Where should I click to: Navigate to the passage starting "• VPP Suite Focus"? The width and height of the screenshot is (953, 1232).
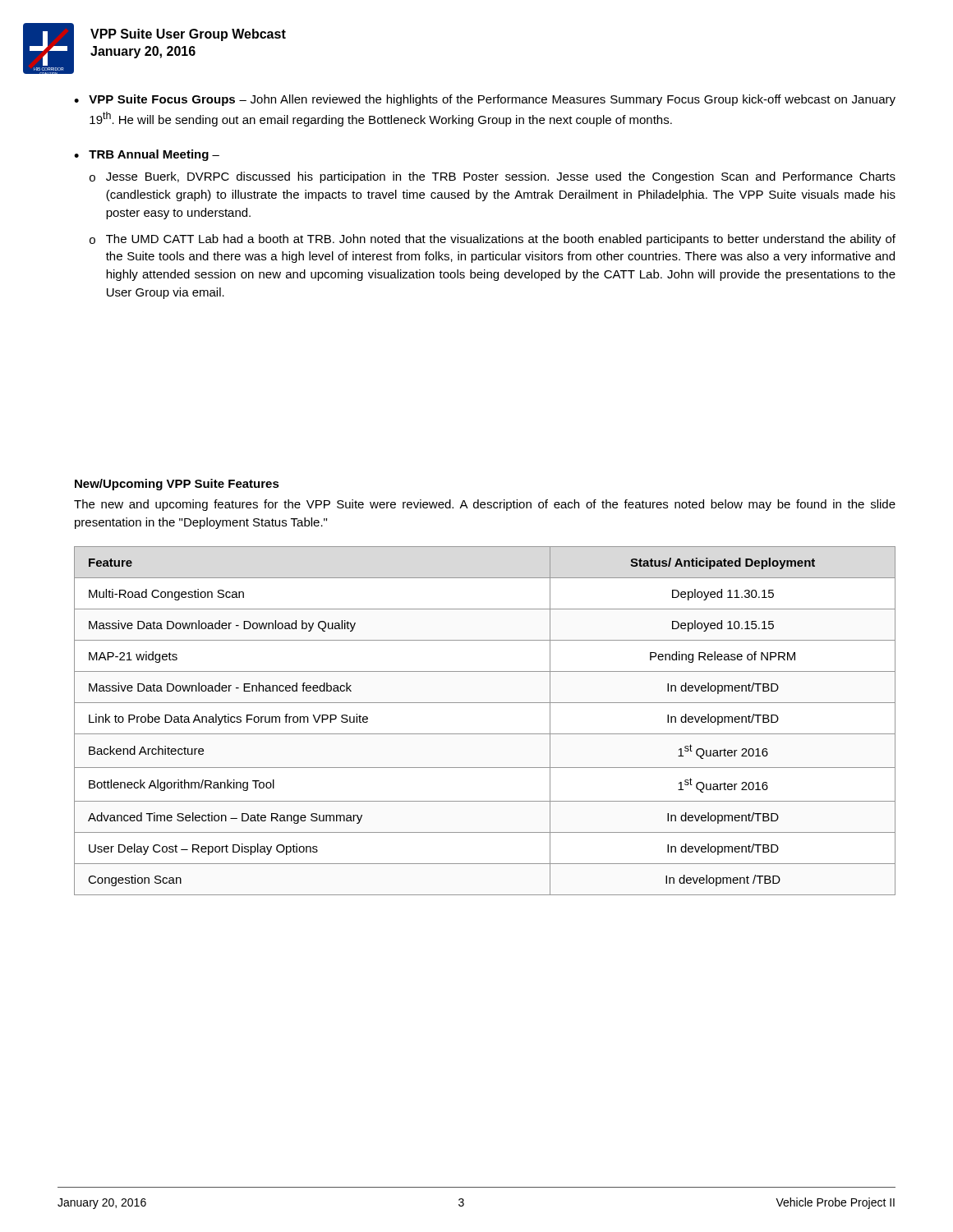(x=485, y=109)
